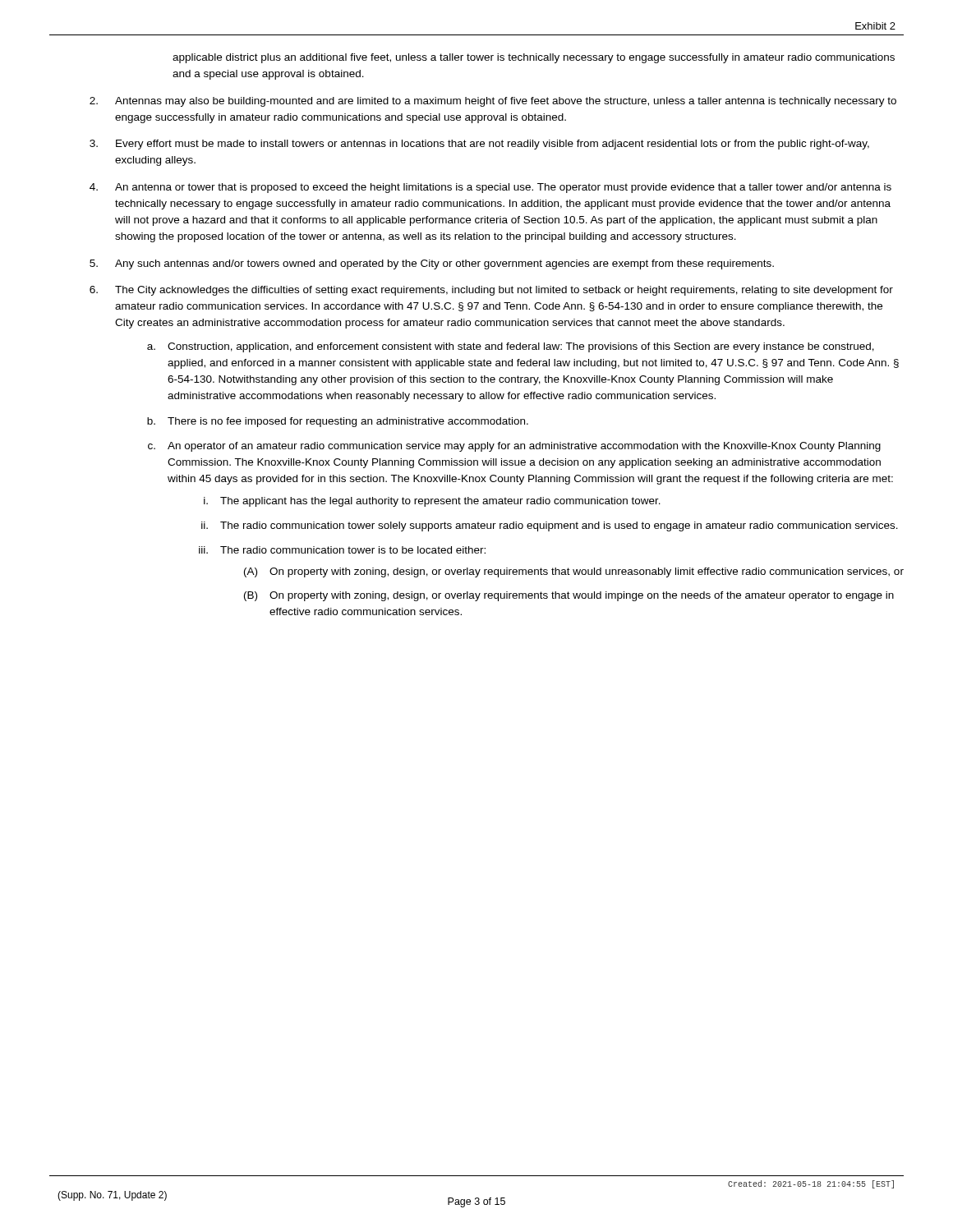Click on the text starting "a. Construction, application,"
Viewport: 953px width, 1232px height.
(509, 371)
